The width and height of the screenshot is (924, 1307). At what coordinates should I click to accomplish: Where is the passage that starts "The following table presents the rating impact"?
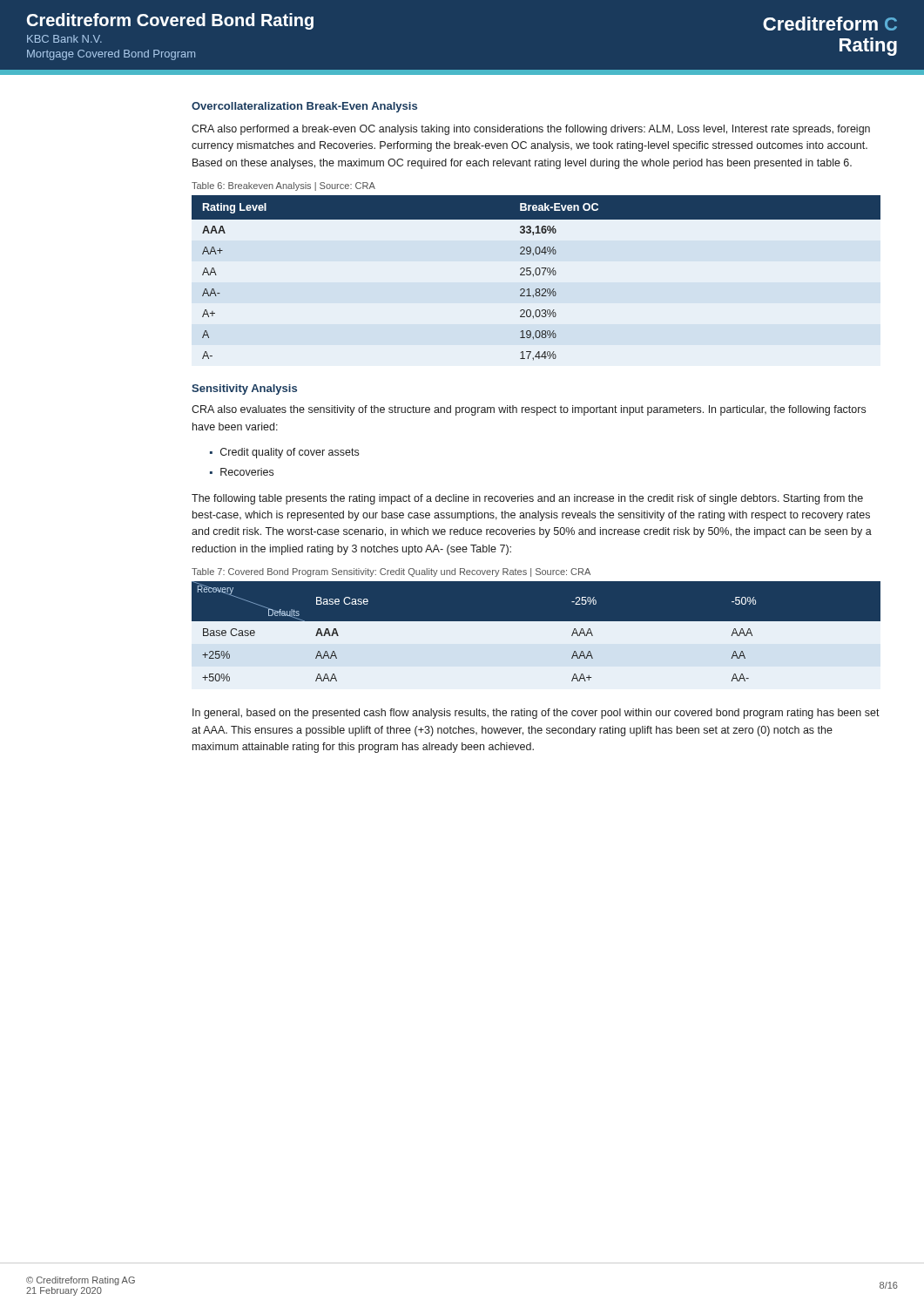coord(532,523)
